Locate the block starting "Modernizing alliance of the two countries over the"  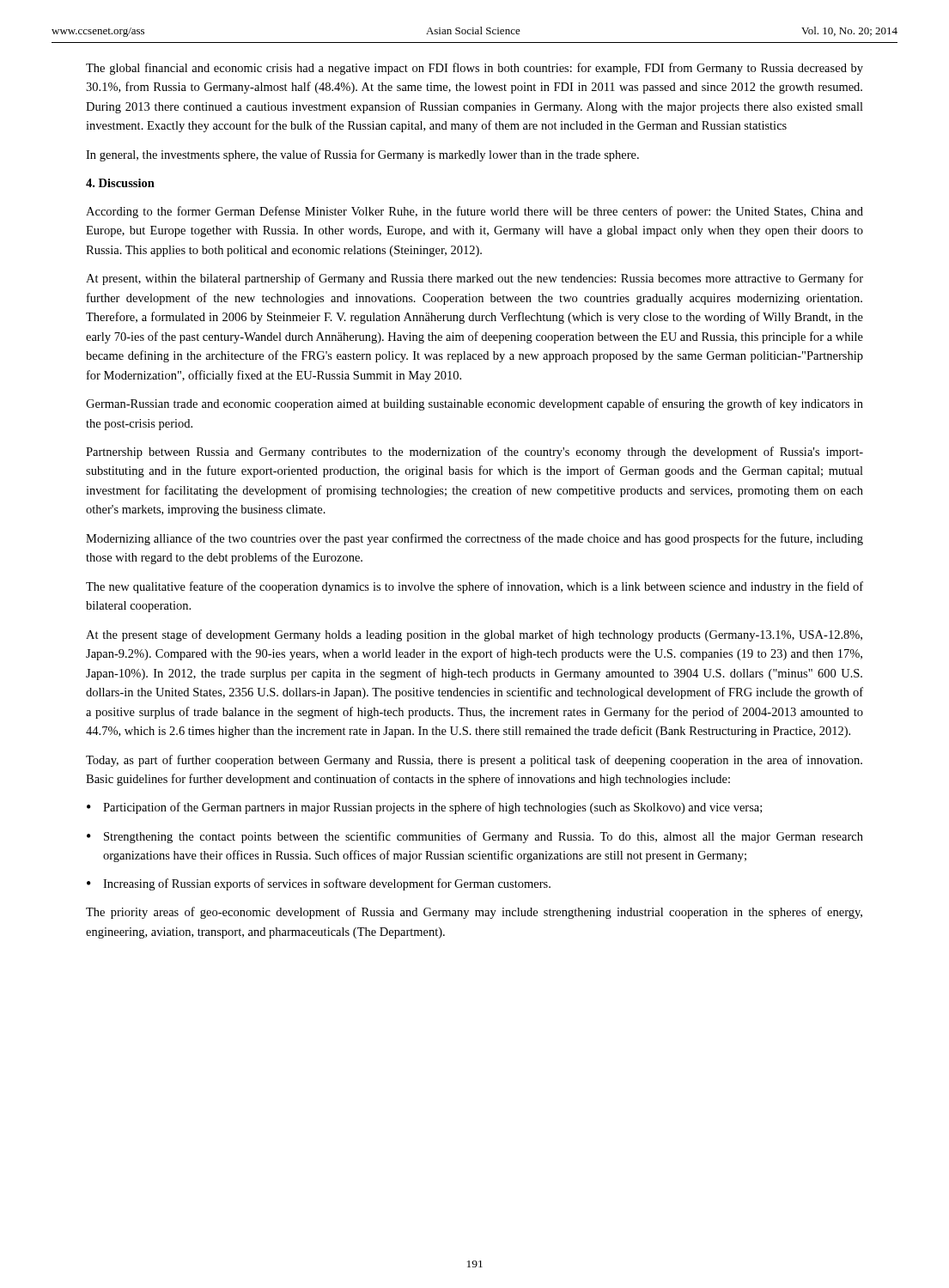coord(474,548)
